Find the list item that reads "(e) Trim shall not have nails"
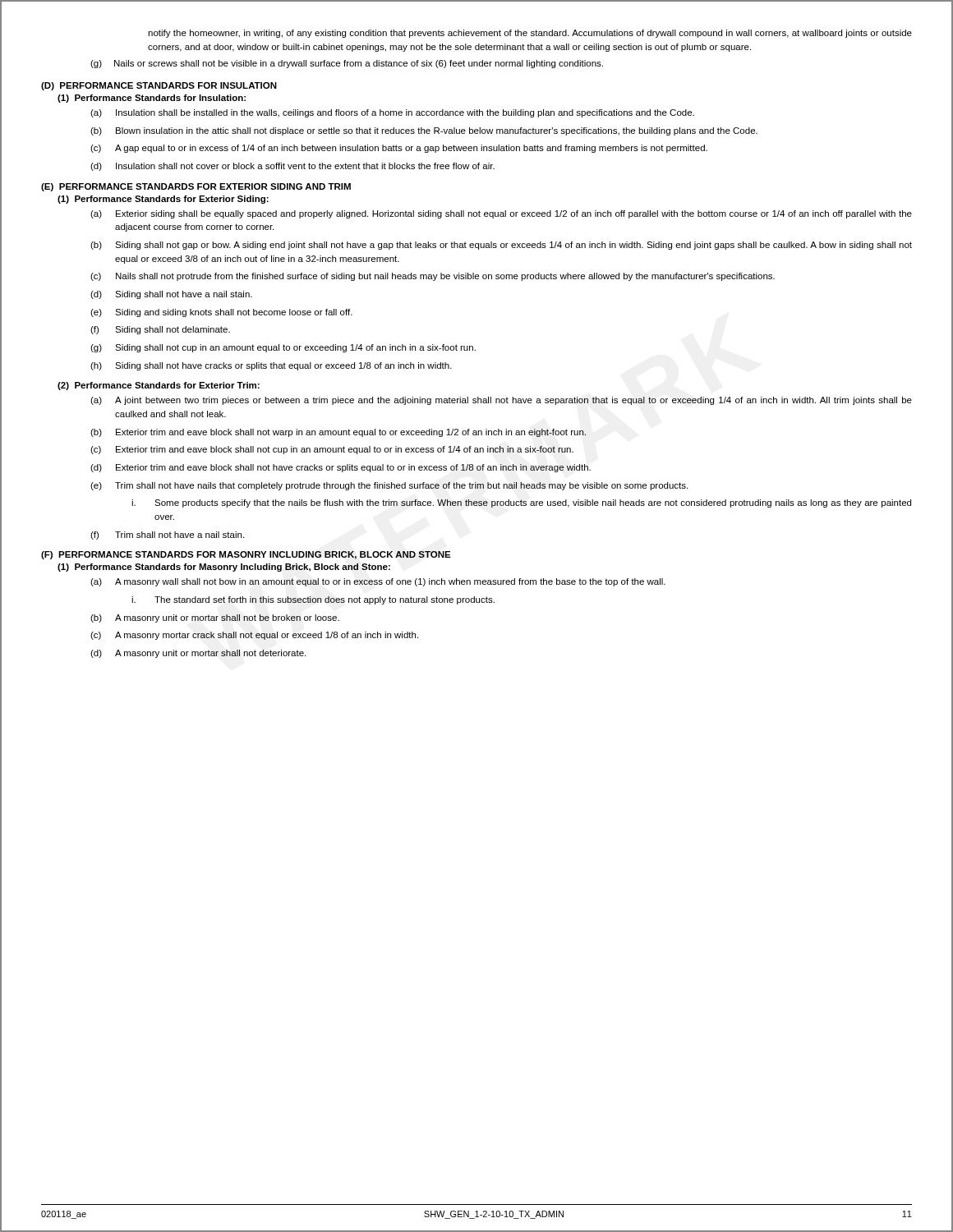 click(501, 485)
